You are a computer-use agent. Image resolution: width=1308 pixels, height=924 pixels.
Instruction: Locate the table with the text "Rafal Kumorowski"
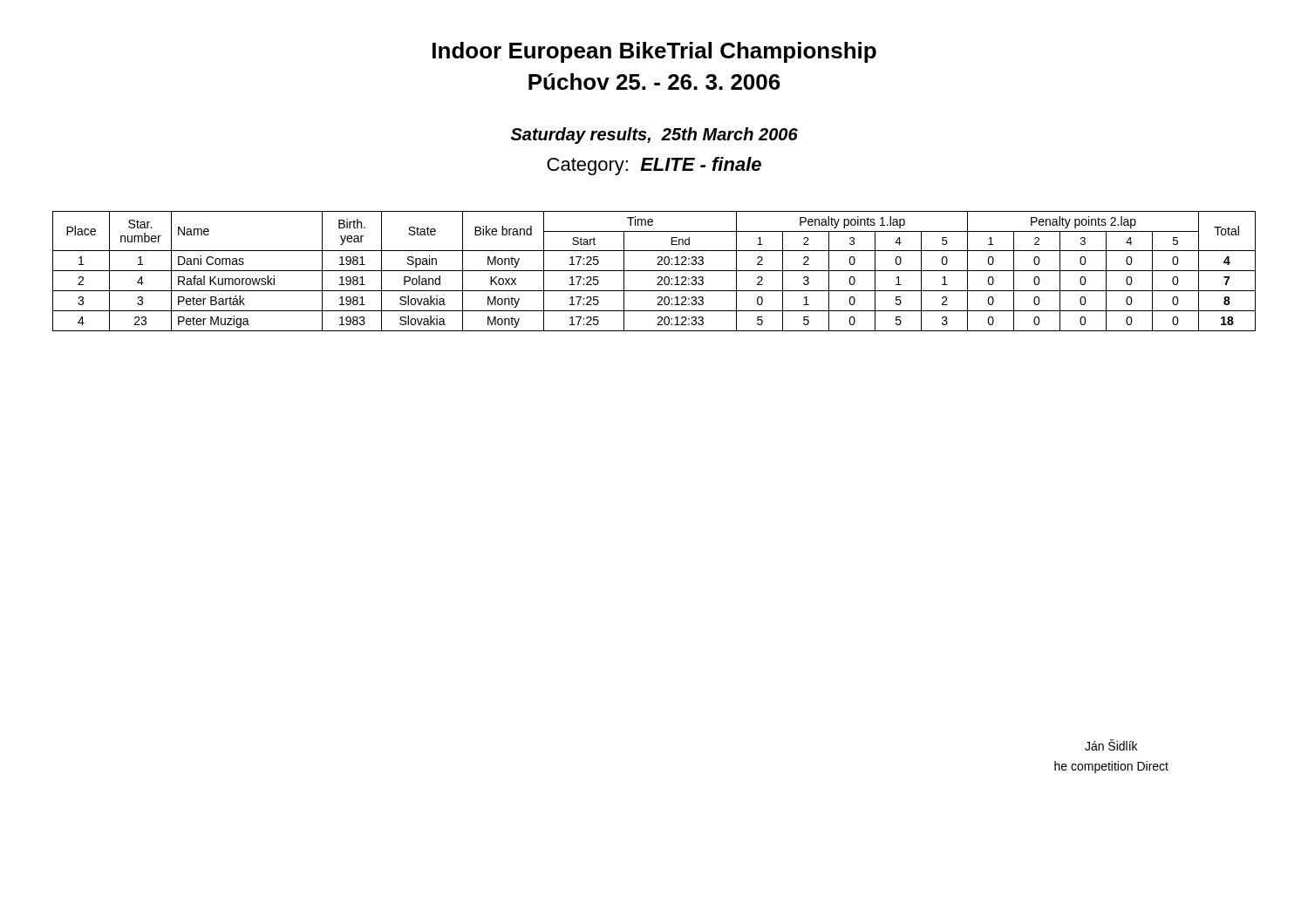pos(654,271)
